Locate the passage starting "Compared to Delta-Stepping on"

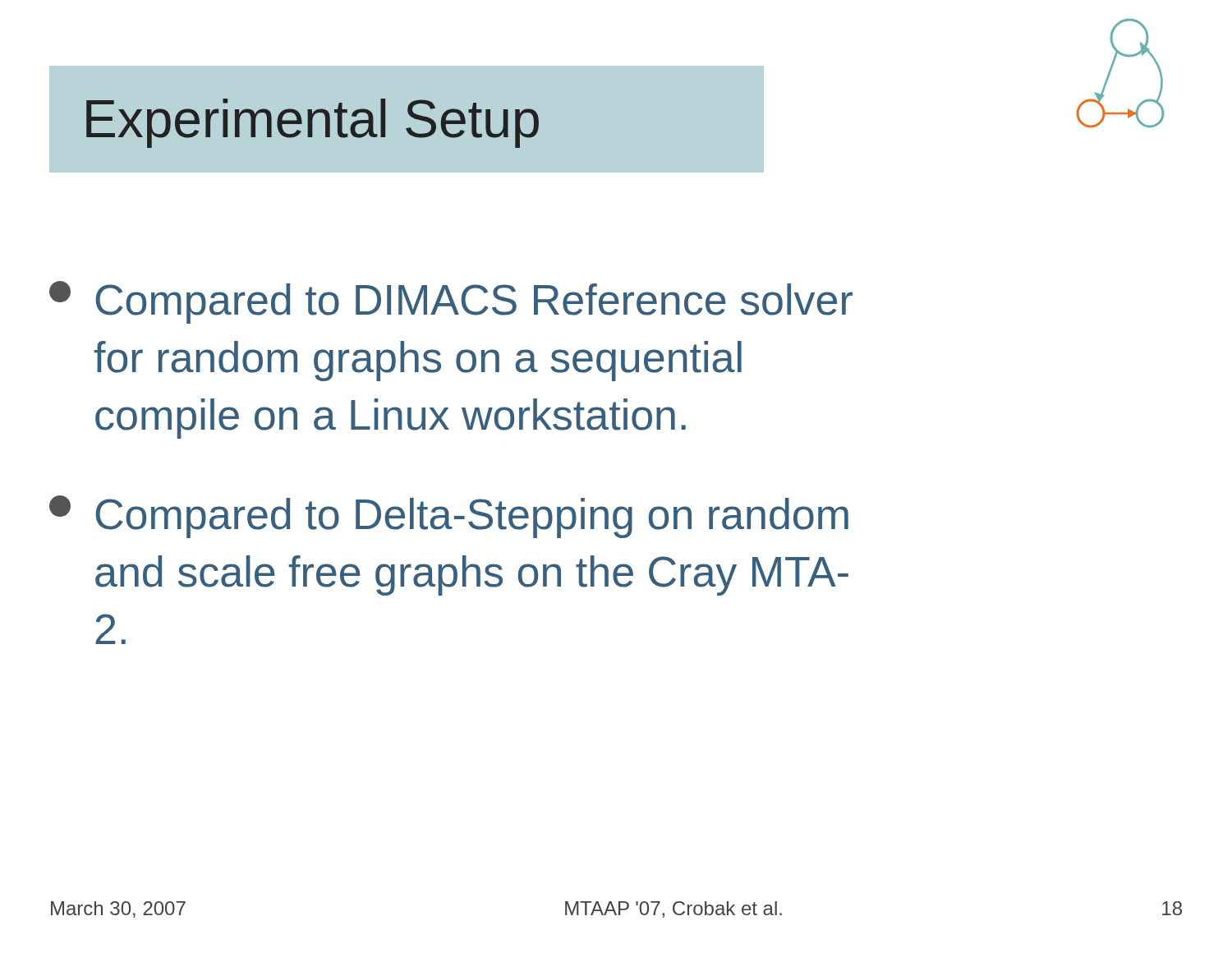click(x=450, y=572)
